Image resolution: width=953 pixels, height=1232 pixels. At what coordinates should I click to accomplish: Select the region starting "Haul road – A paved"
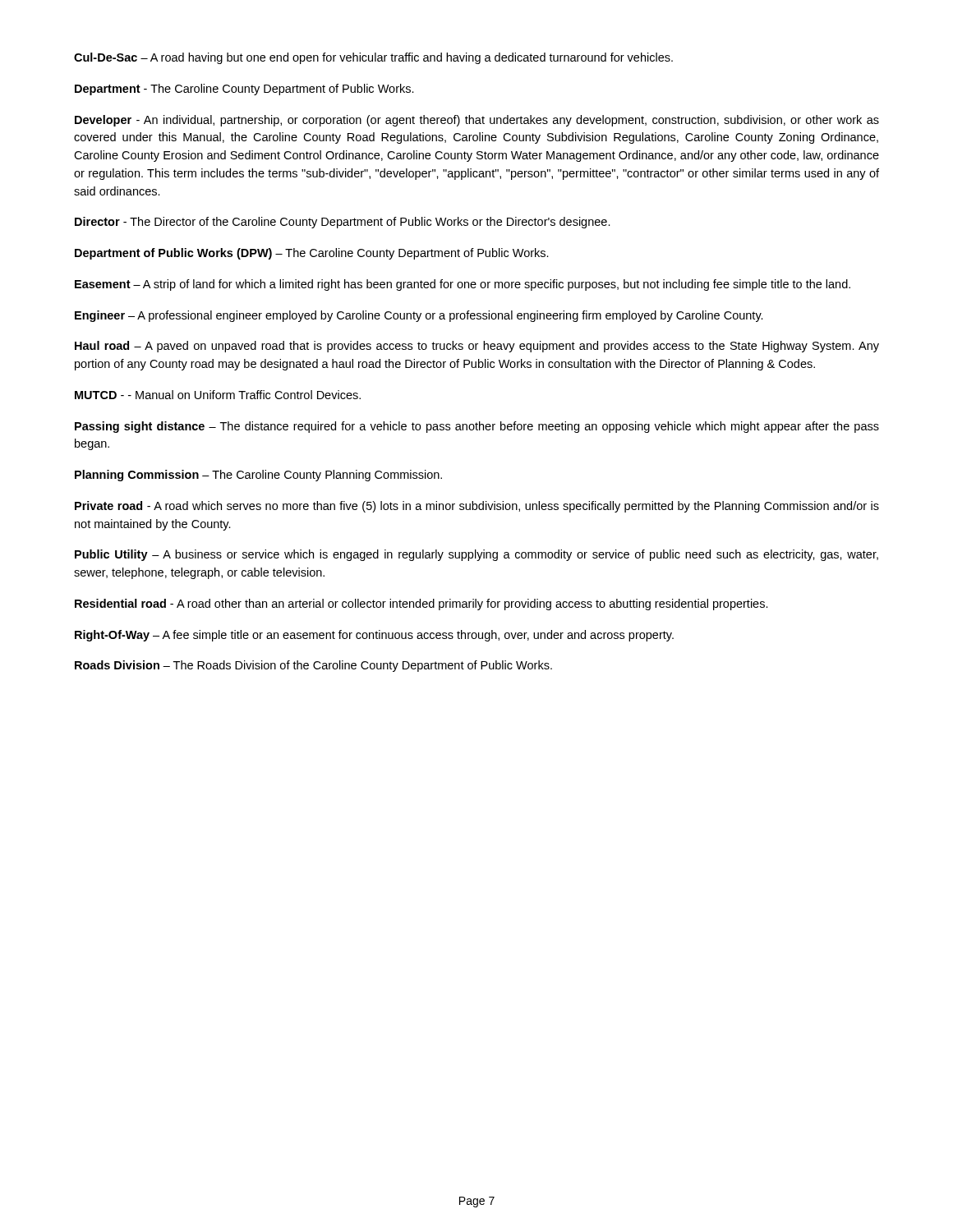click(x=476, y=355)
